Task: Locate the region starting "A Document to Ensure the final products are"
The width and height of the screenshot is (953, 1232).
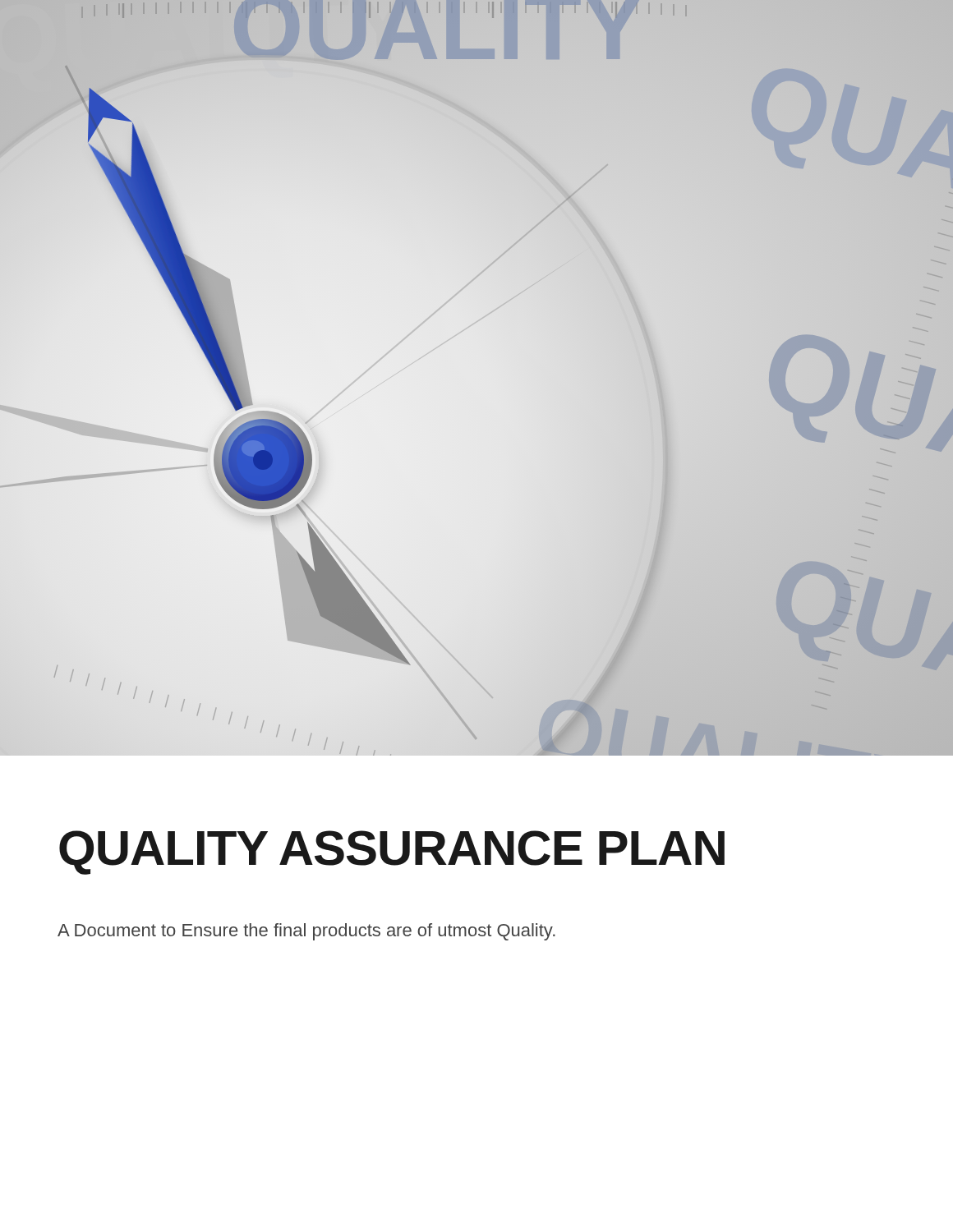Action: [x=476, y=931]
